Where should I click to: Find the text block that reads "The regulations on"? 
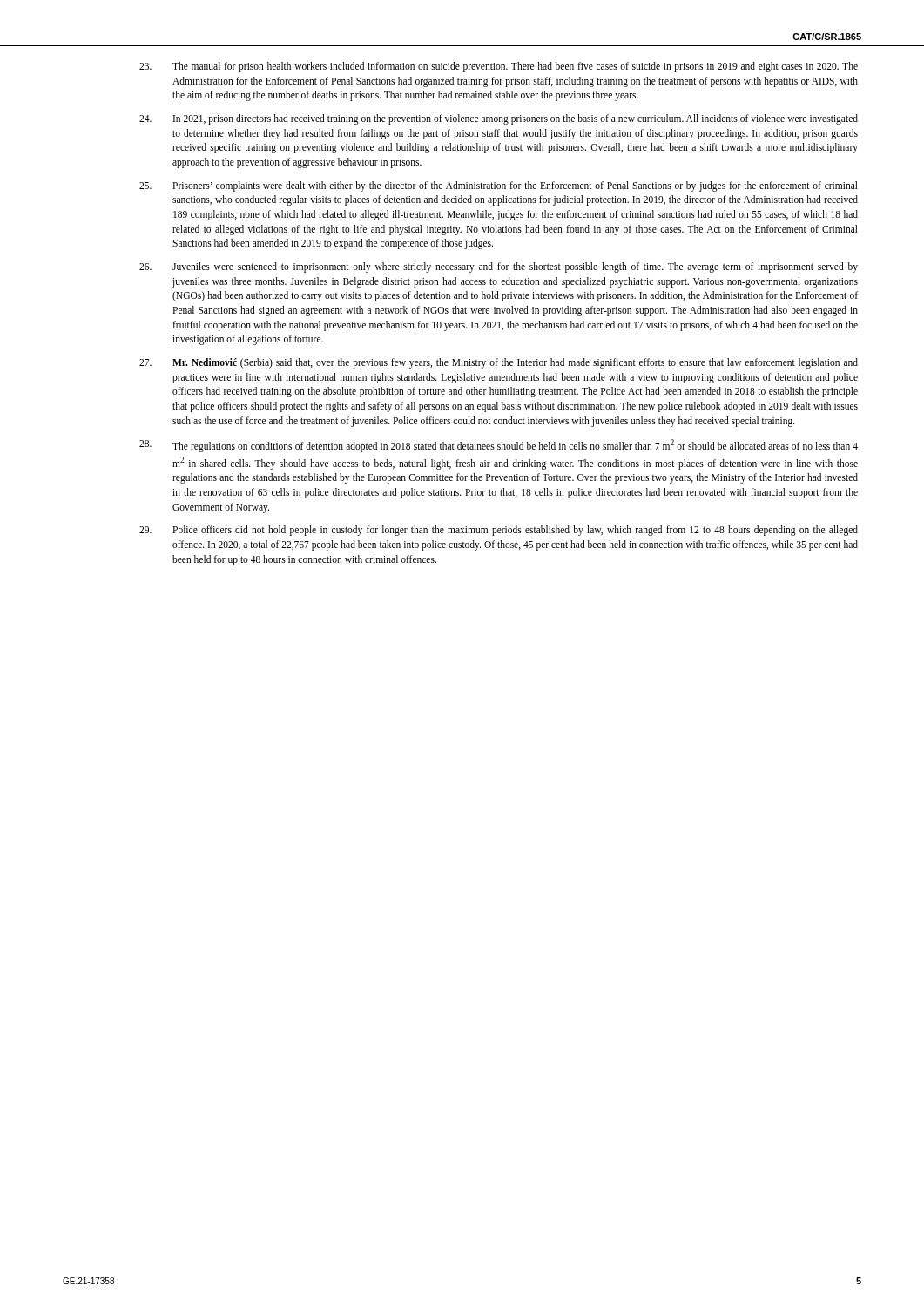tap(499, 476)
